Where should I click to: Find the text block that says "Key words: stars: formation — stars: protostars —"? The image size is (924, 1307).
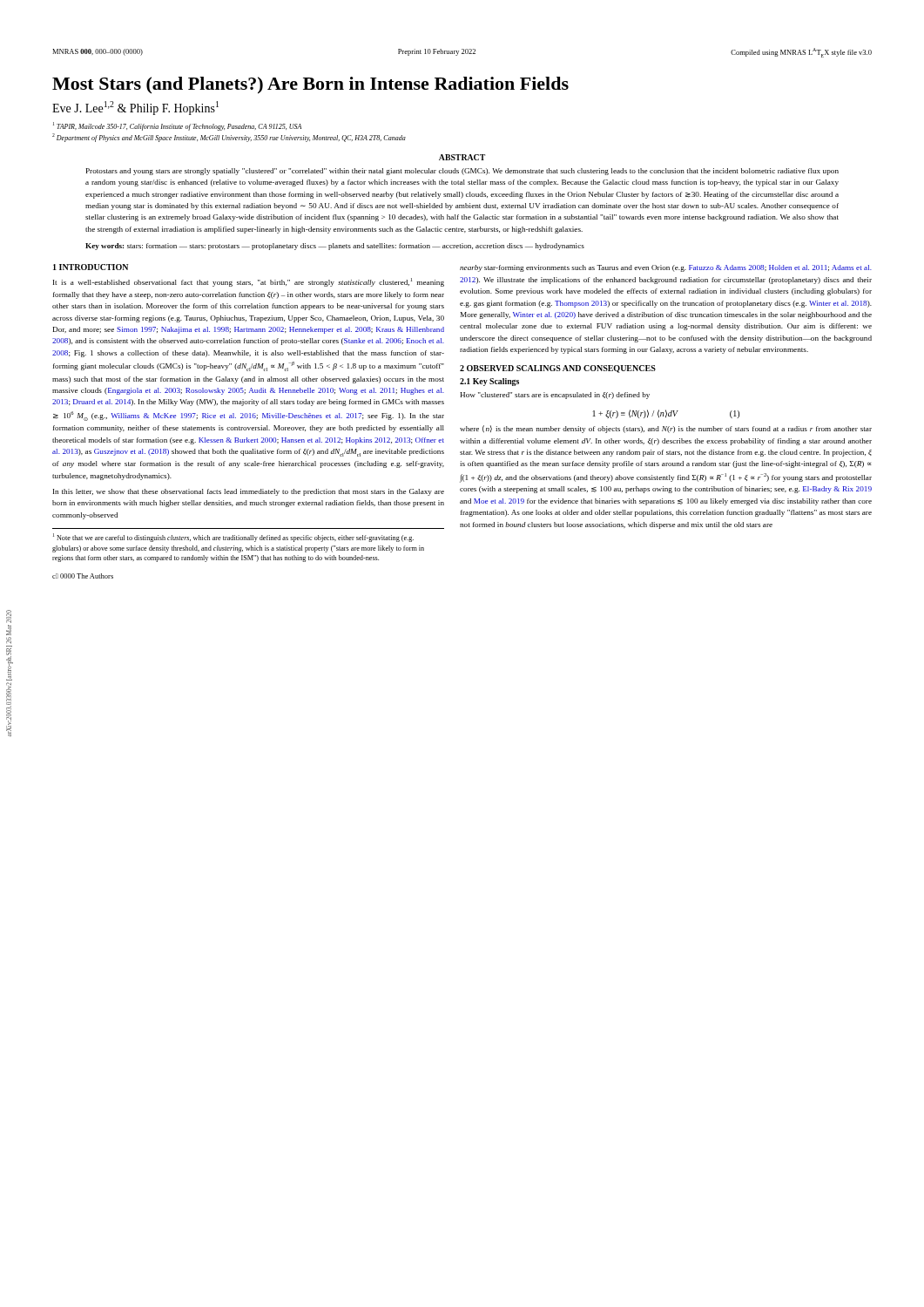(335, 246)
